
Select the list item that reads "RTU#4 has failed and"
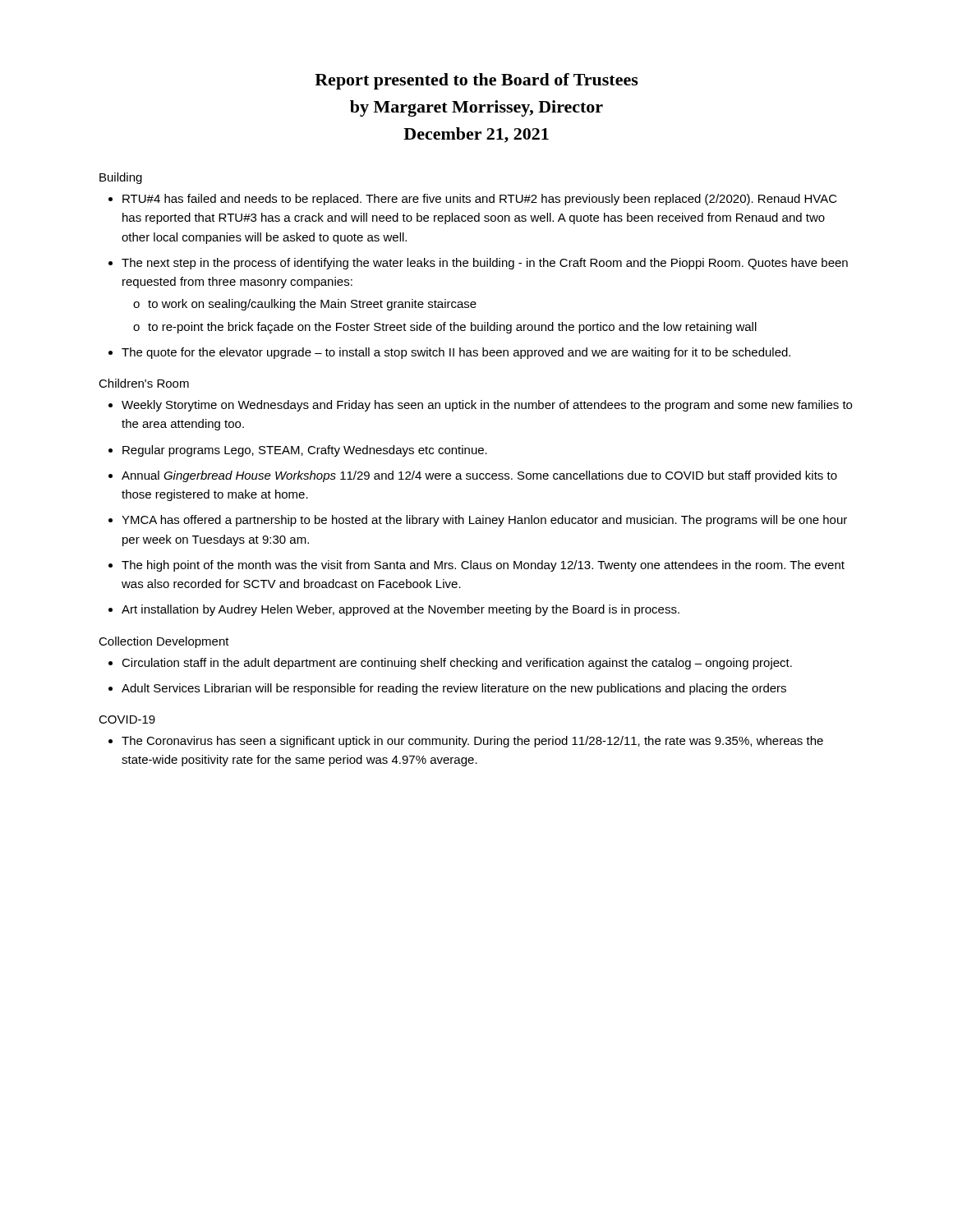479,217
